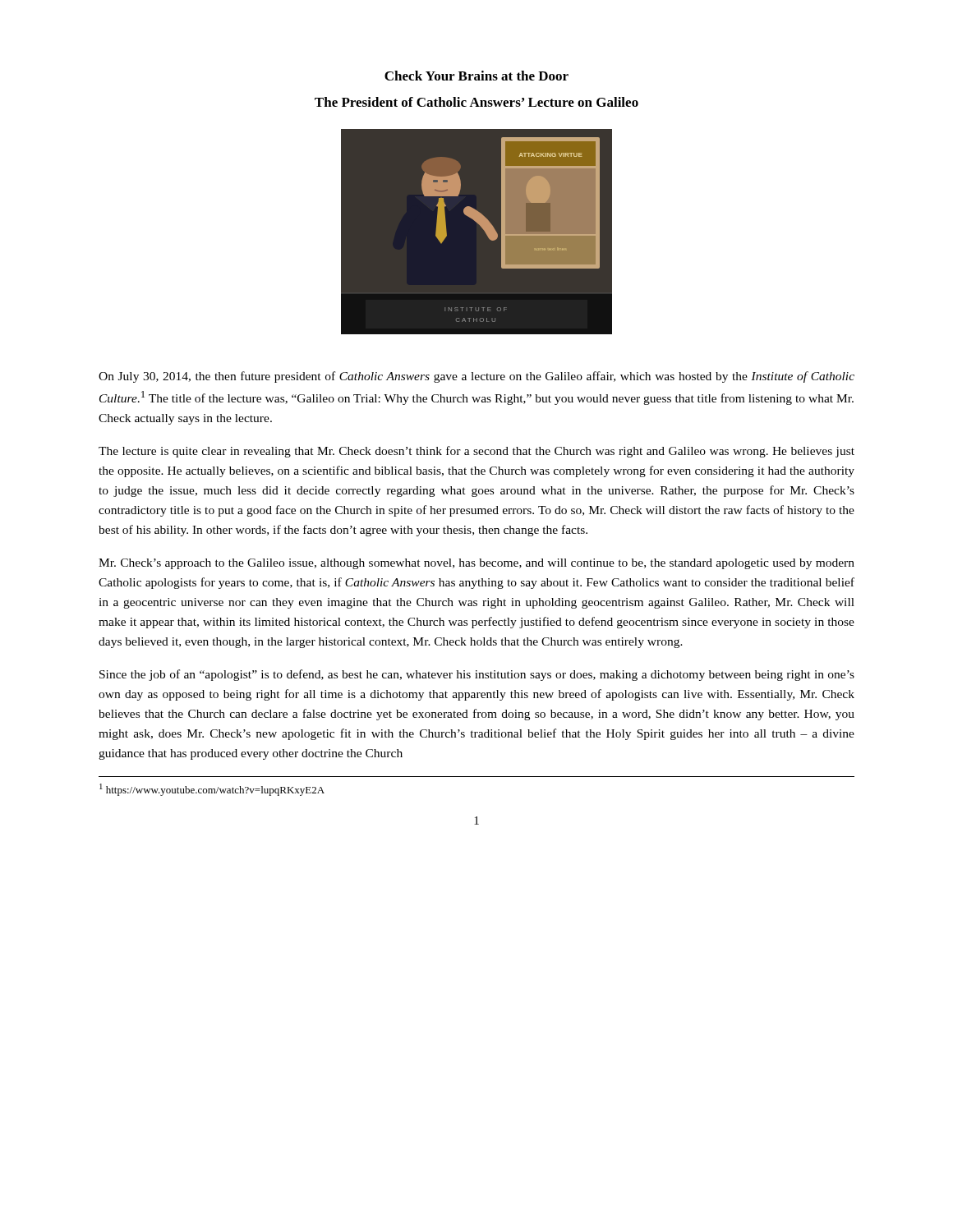Where is the passage that starts "Since the job of an"?
Viewport: 953px width, 1232px height.
click(476, 714)
